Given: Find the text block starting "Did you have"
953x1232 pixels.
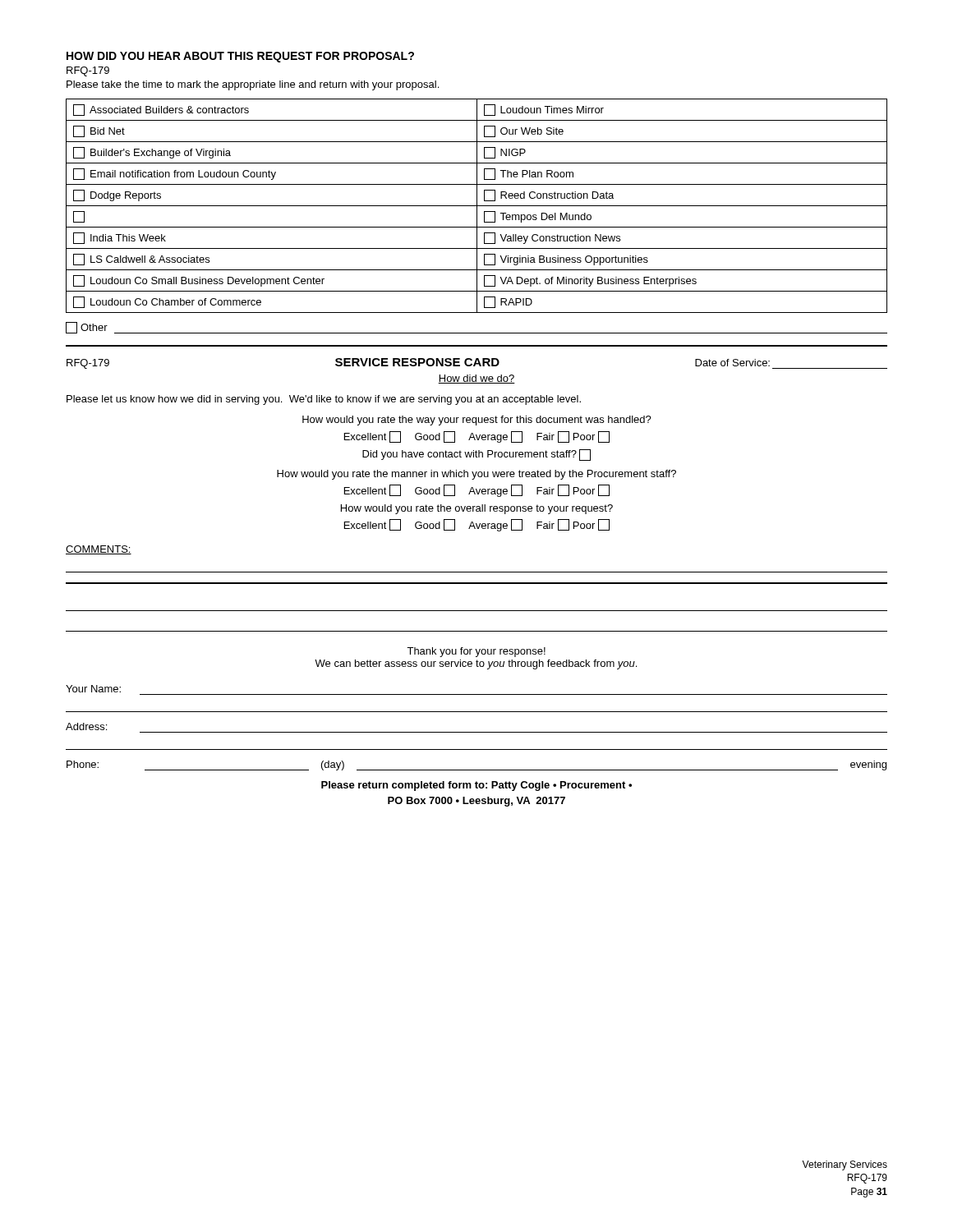Looking at the screenshot, I should pos(476,454).
